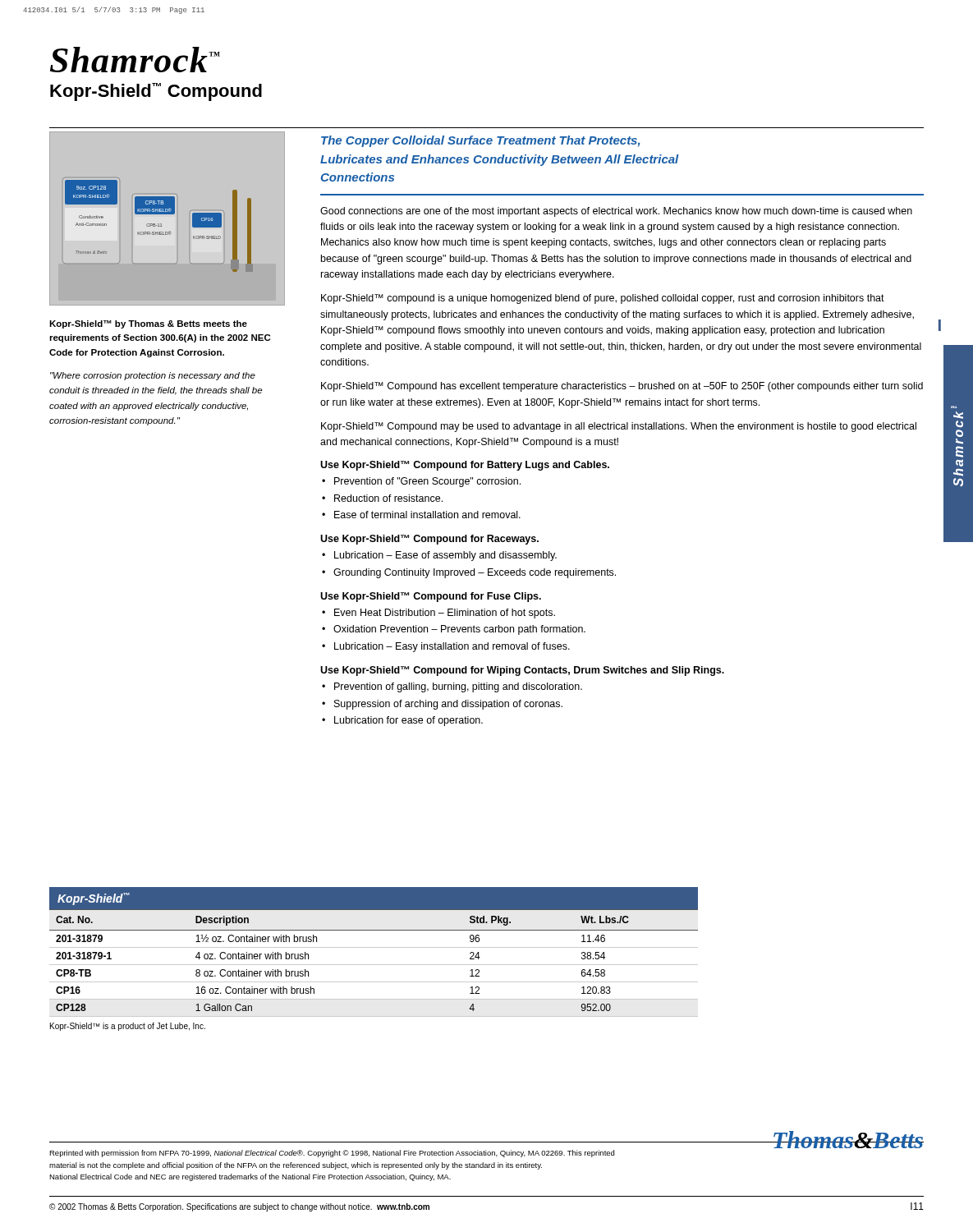Screen dimensions: 1232x973
Task: Locate the region starting "Kopr-Shield™ is a product of Jet Lube, Inc."
Action: click(128, 1026)
